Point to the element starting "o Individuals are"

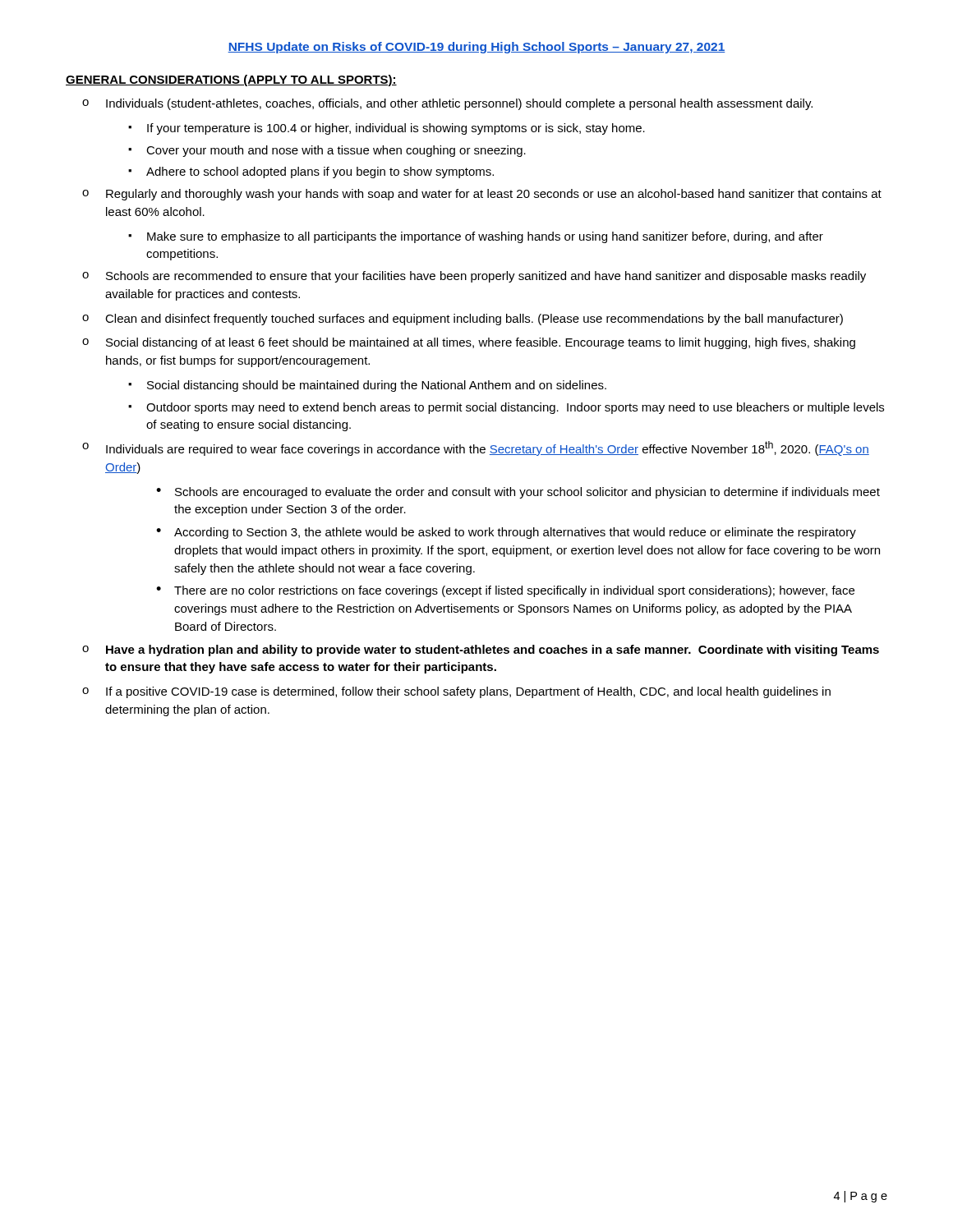pos(485,457)
